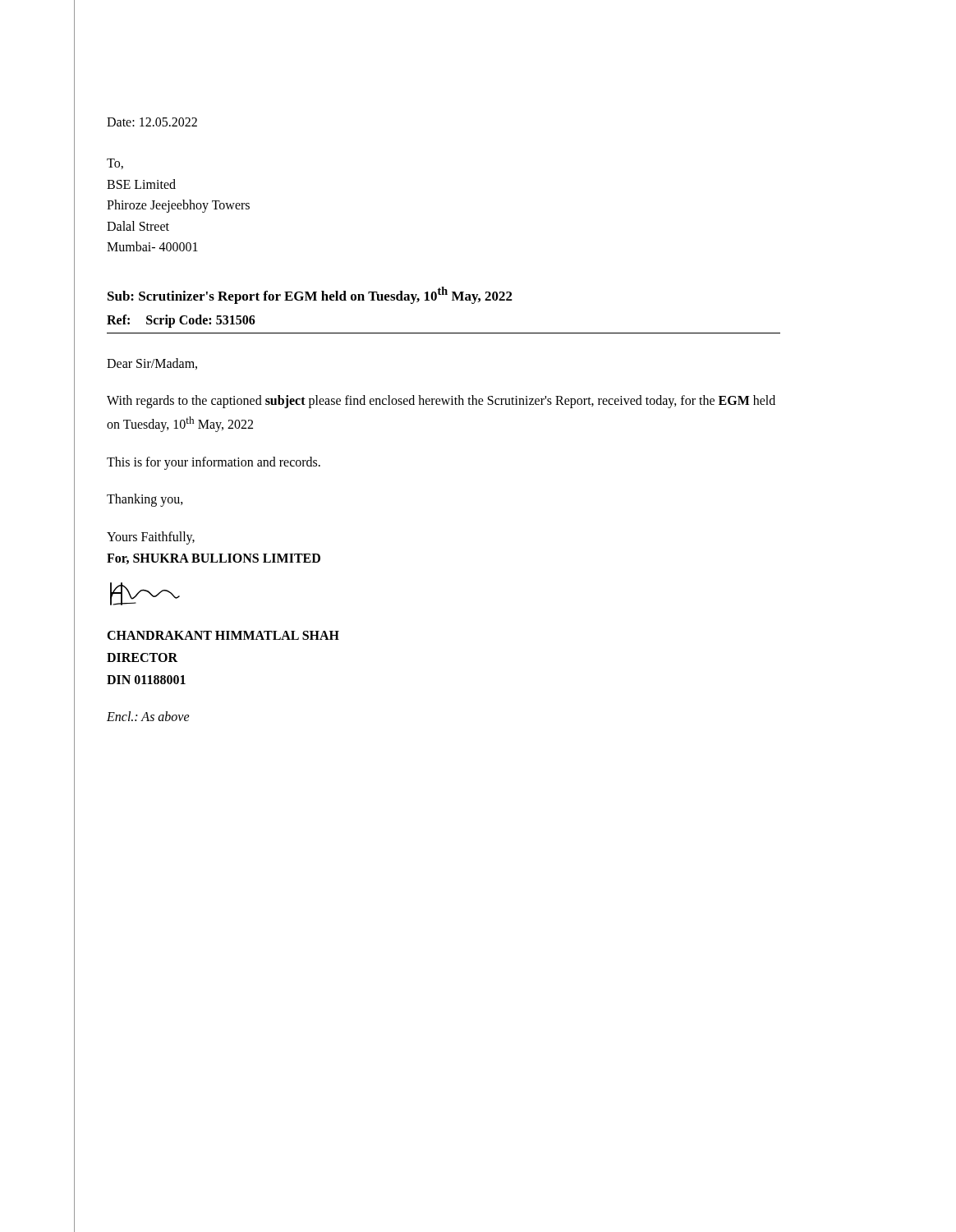Select the text that reads "CHANDRAKANT HIMMATLAL SHAH DIRECTOR DIN 01188001"
Screen dimensions: 1232x956
[223, 635]
